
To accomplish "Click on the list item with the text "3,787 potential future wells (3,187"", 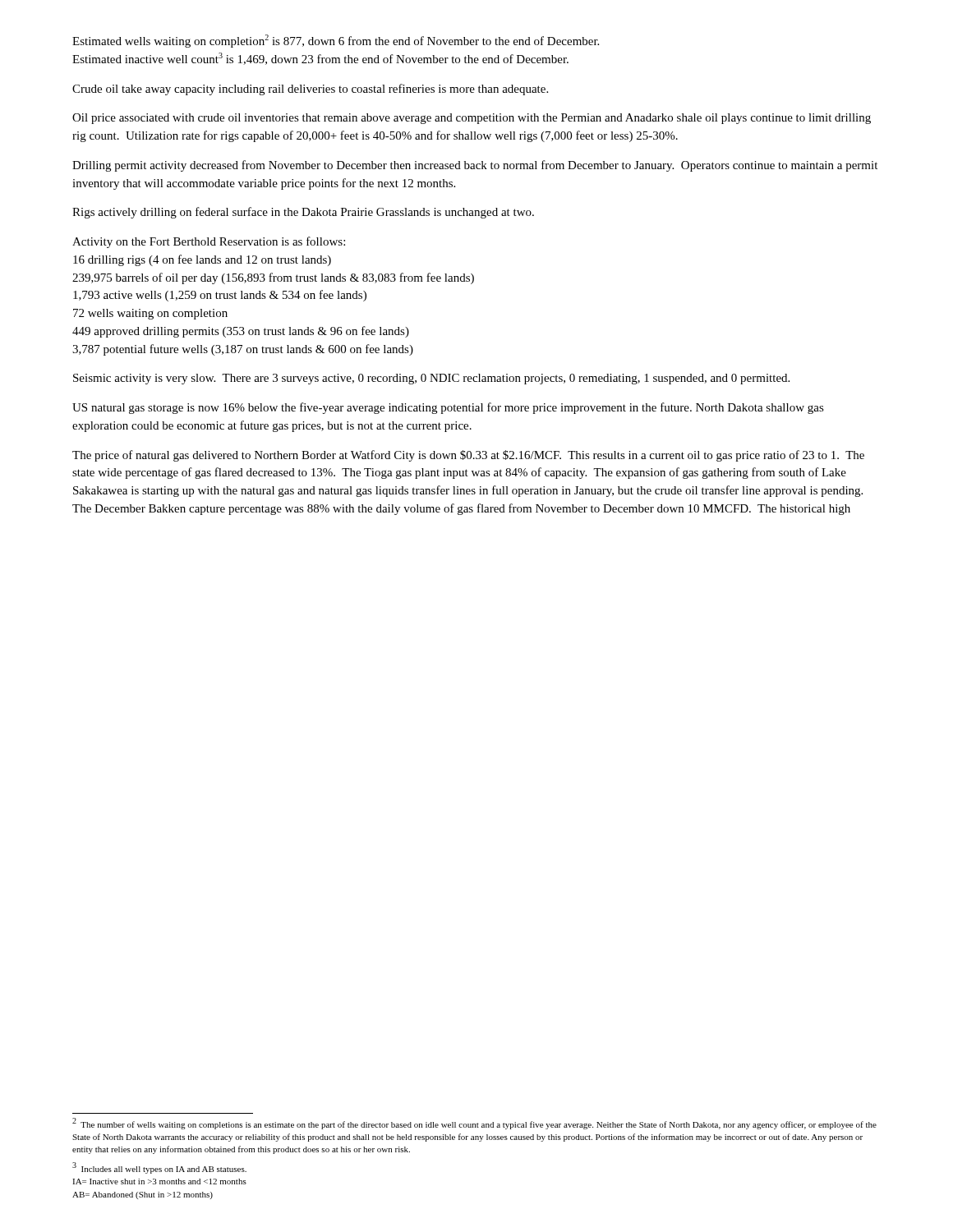I will tap(243, 349).
